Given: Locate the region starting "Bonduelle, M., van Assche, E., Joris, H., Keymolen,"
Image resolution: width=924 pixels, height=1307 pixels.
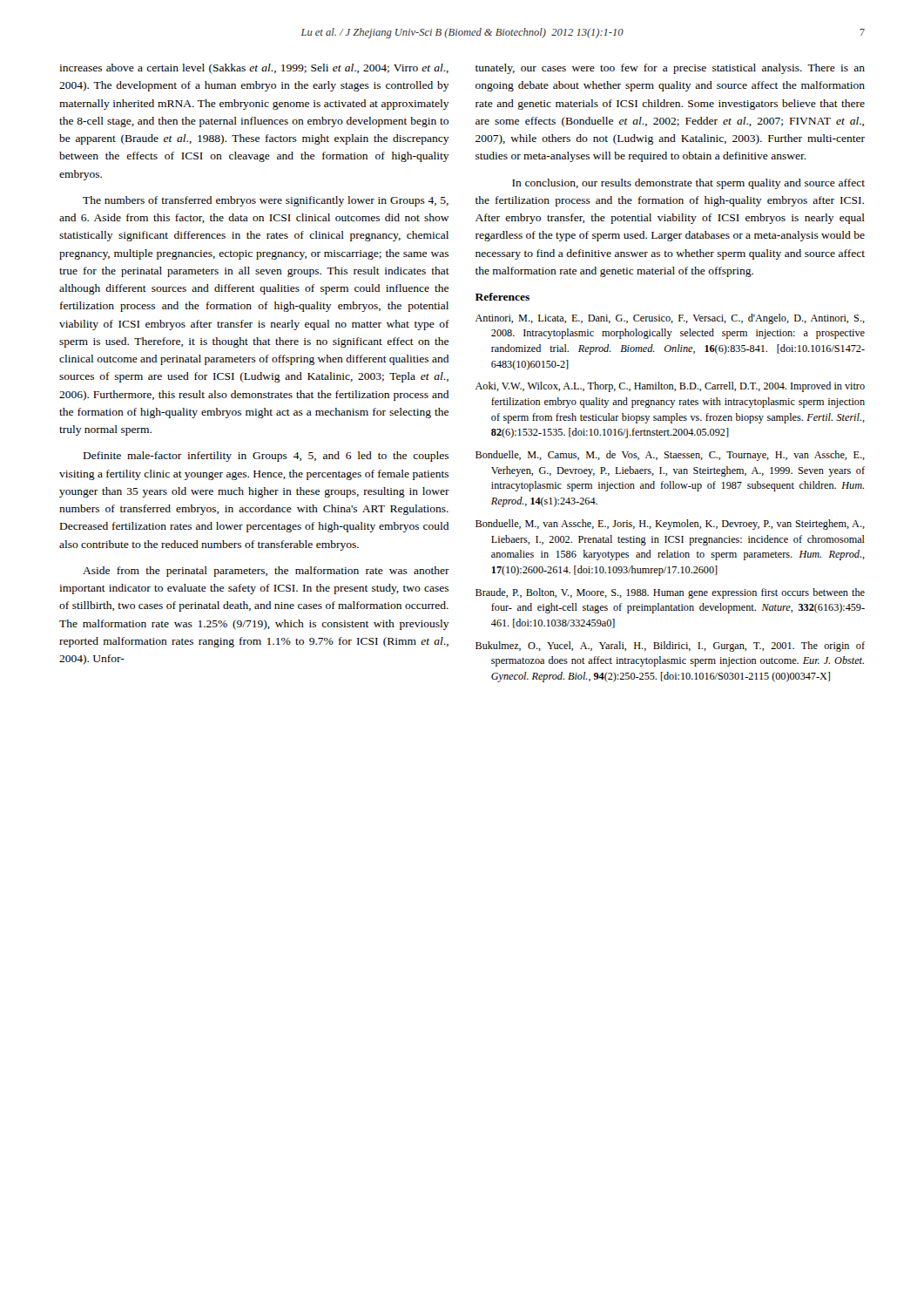Looking at the screenshot, I should [670, 547].
